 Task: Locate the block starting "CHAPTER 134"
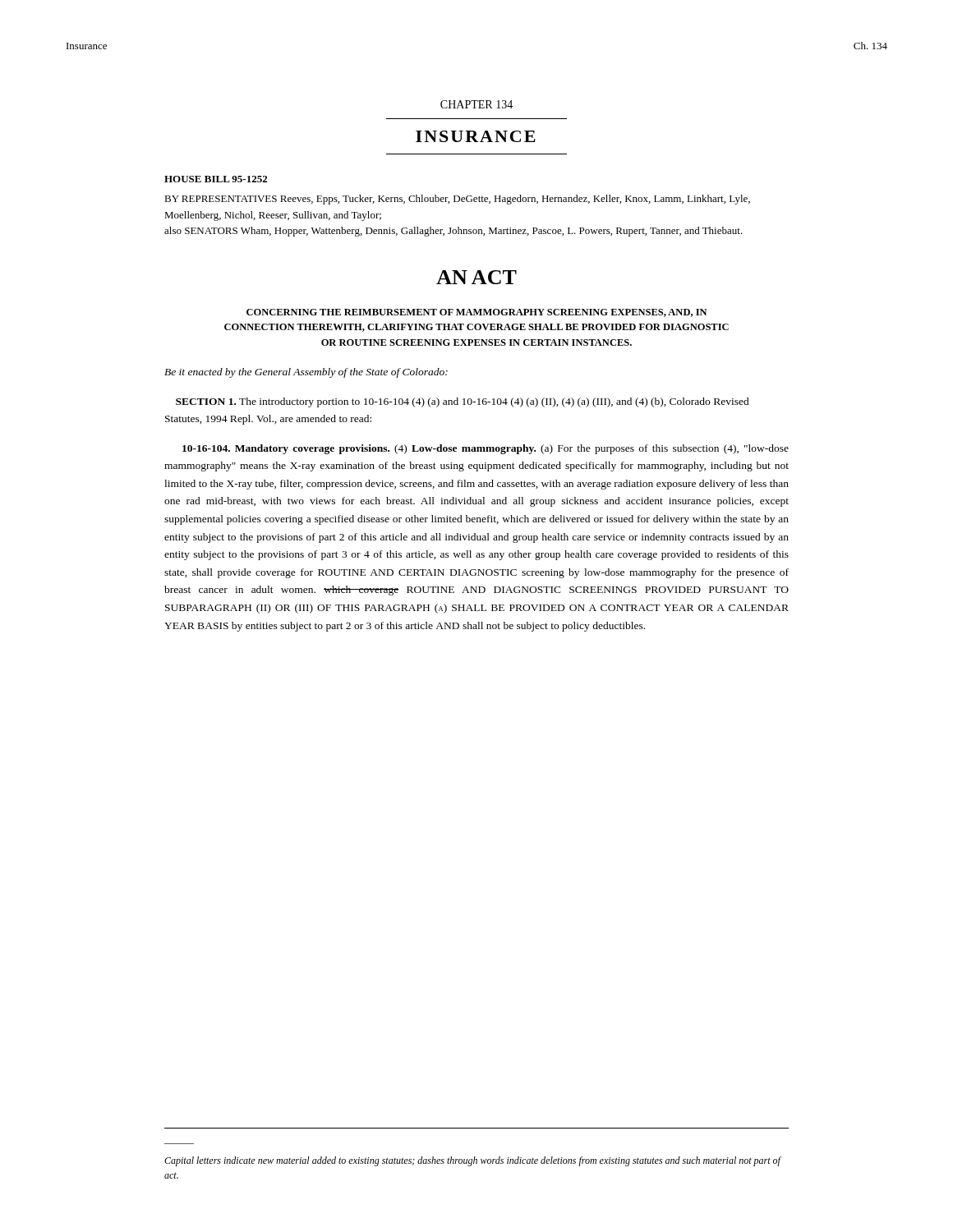click(476, 105)
